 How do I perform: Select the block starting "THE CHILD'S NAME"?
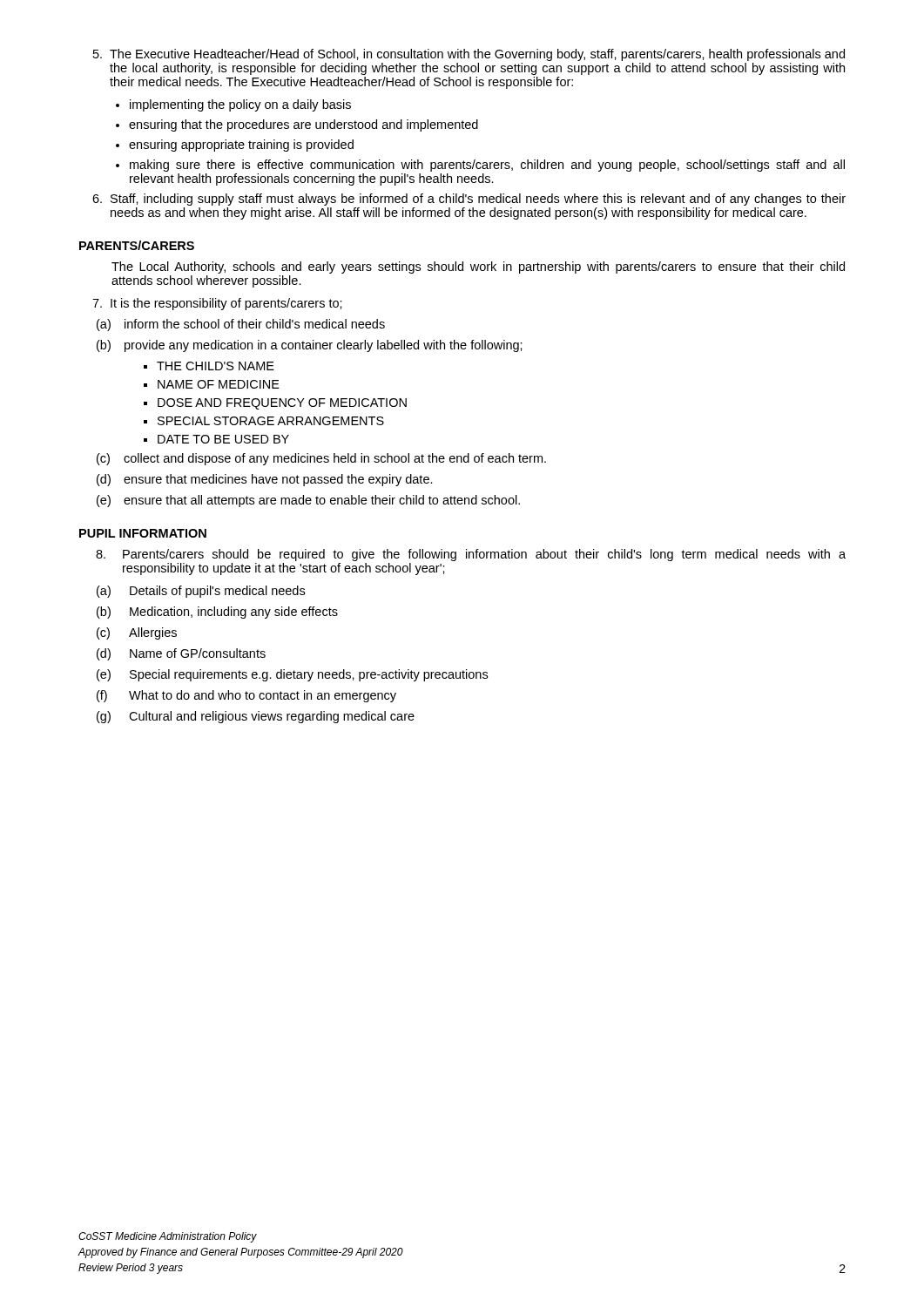click(216, 366)
